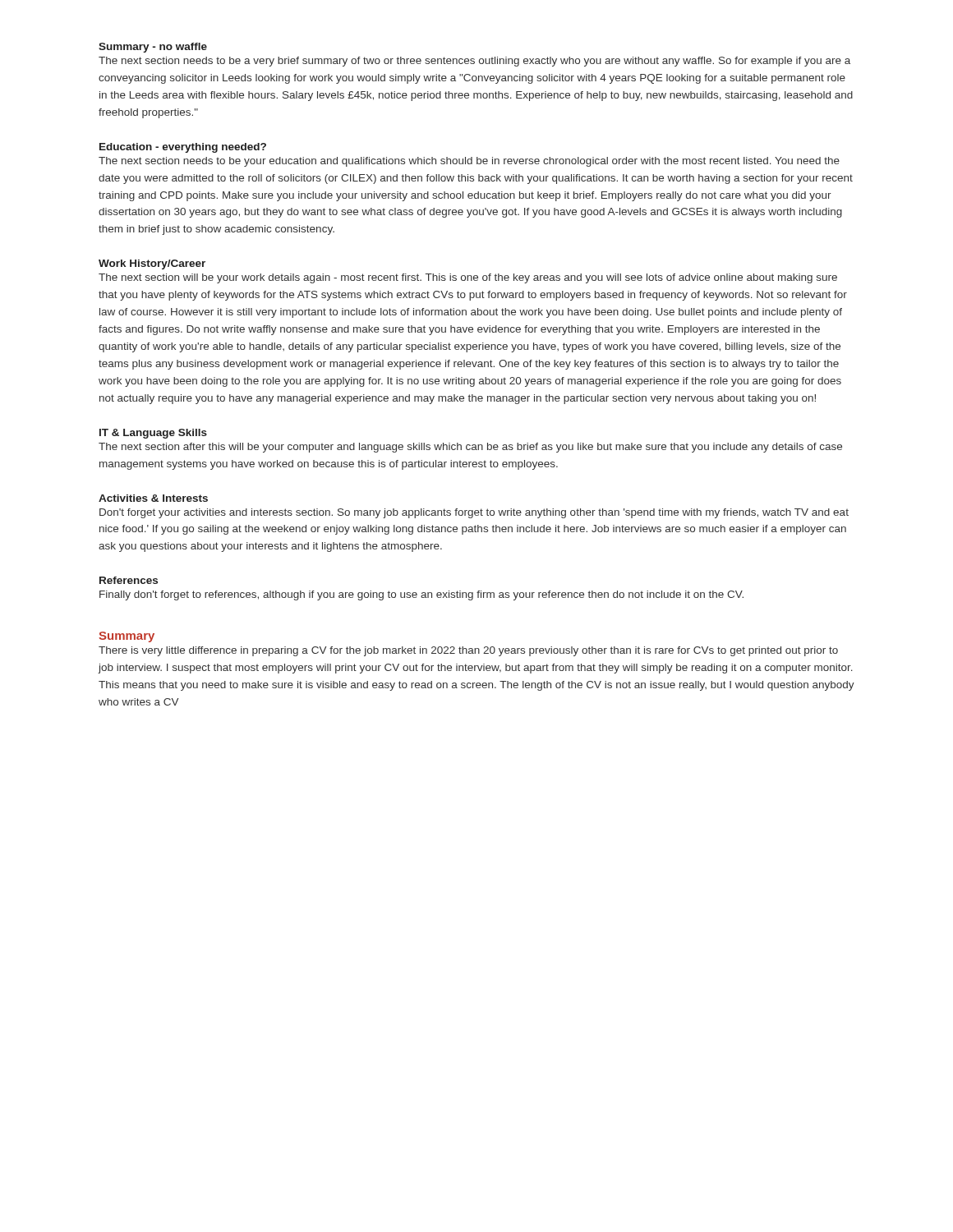Find "Education - everything needed?" on this page
Image resolution: width=953 pixels, height=1232 pixels.
[183, 146]
